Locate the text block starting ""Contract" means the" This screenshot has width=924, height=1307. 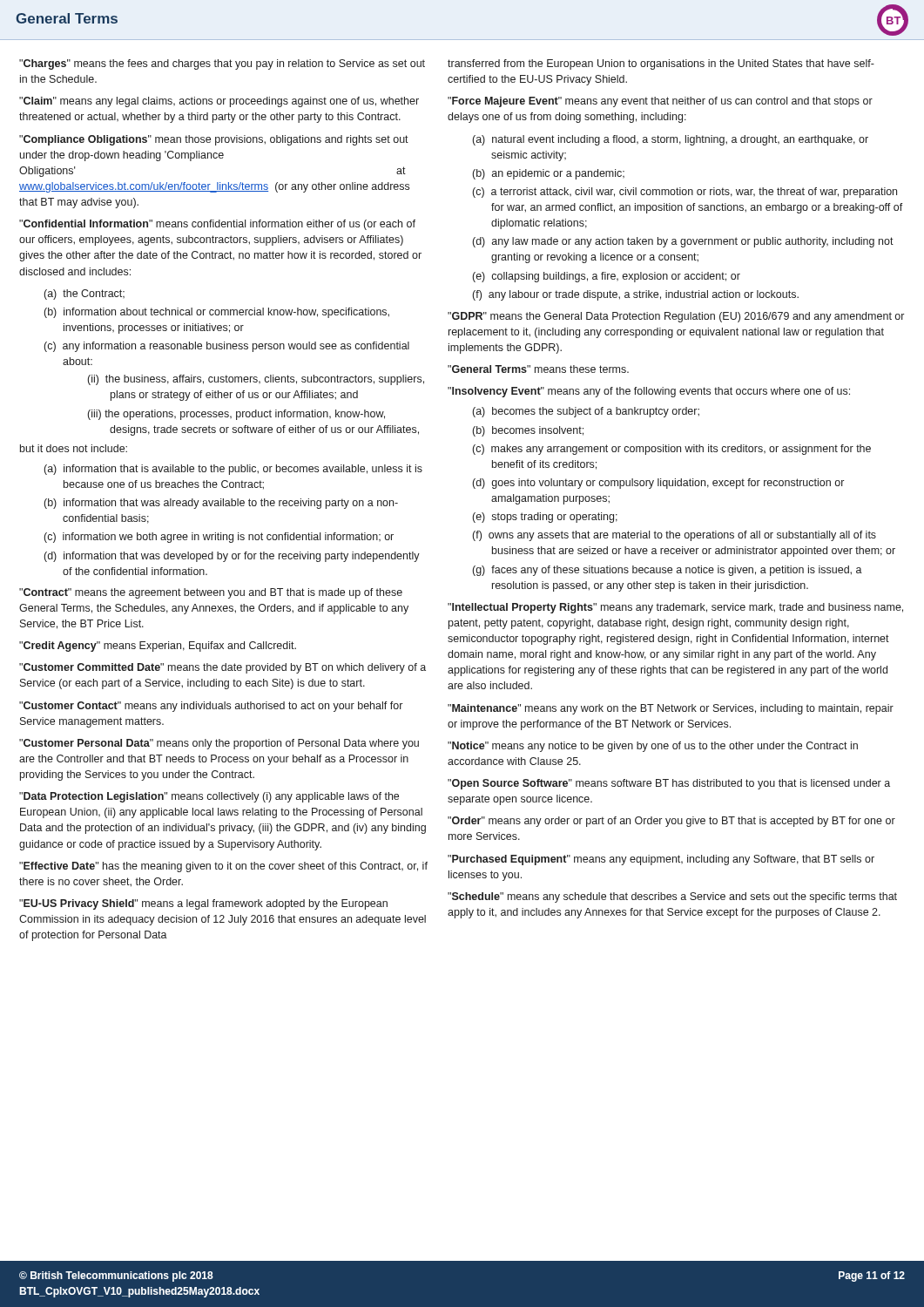(x=214, y=608)
